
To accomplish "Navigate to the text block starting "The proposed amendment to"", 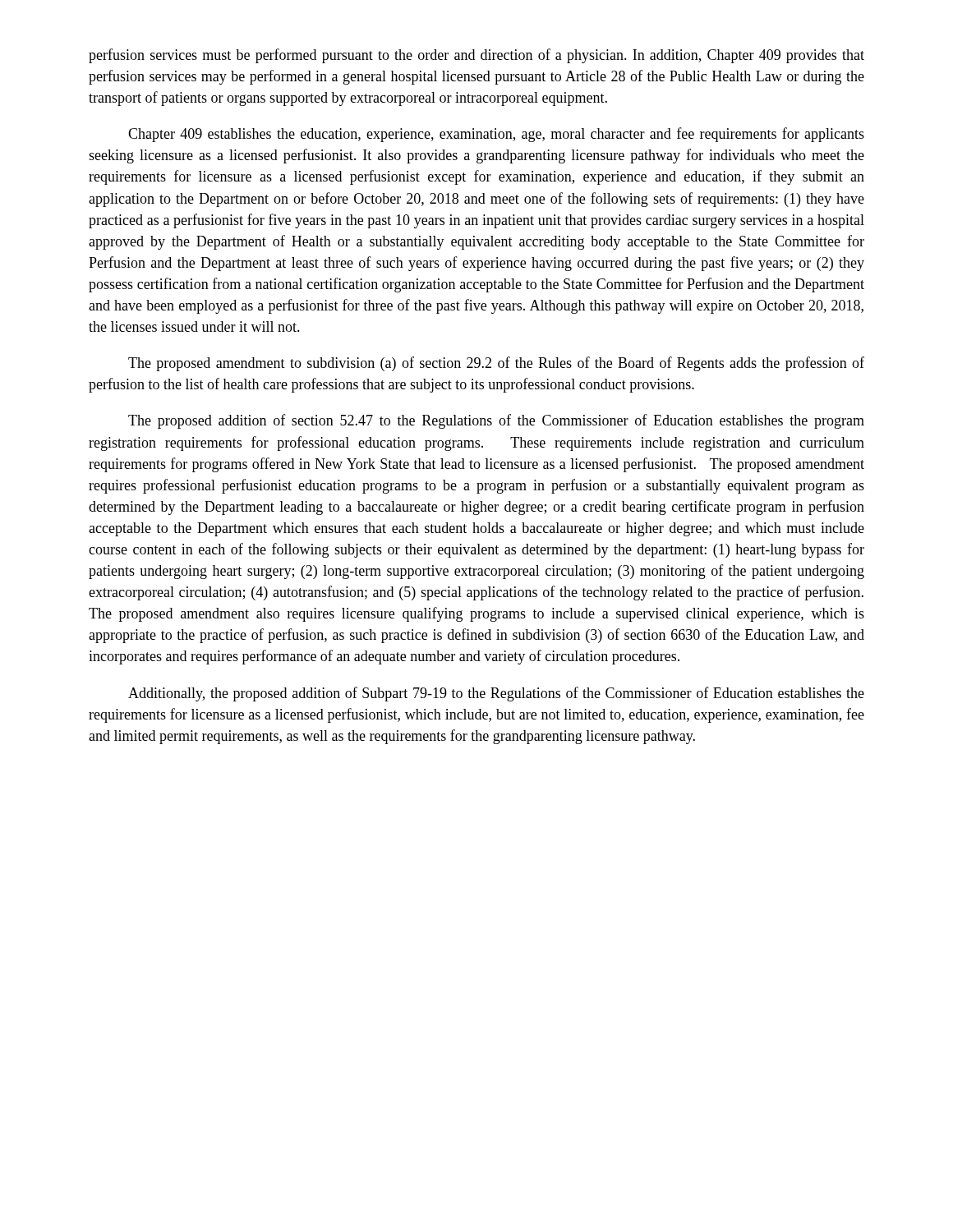I will 476,374.
